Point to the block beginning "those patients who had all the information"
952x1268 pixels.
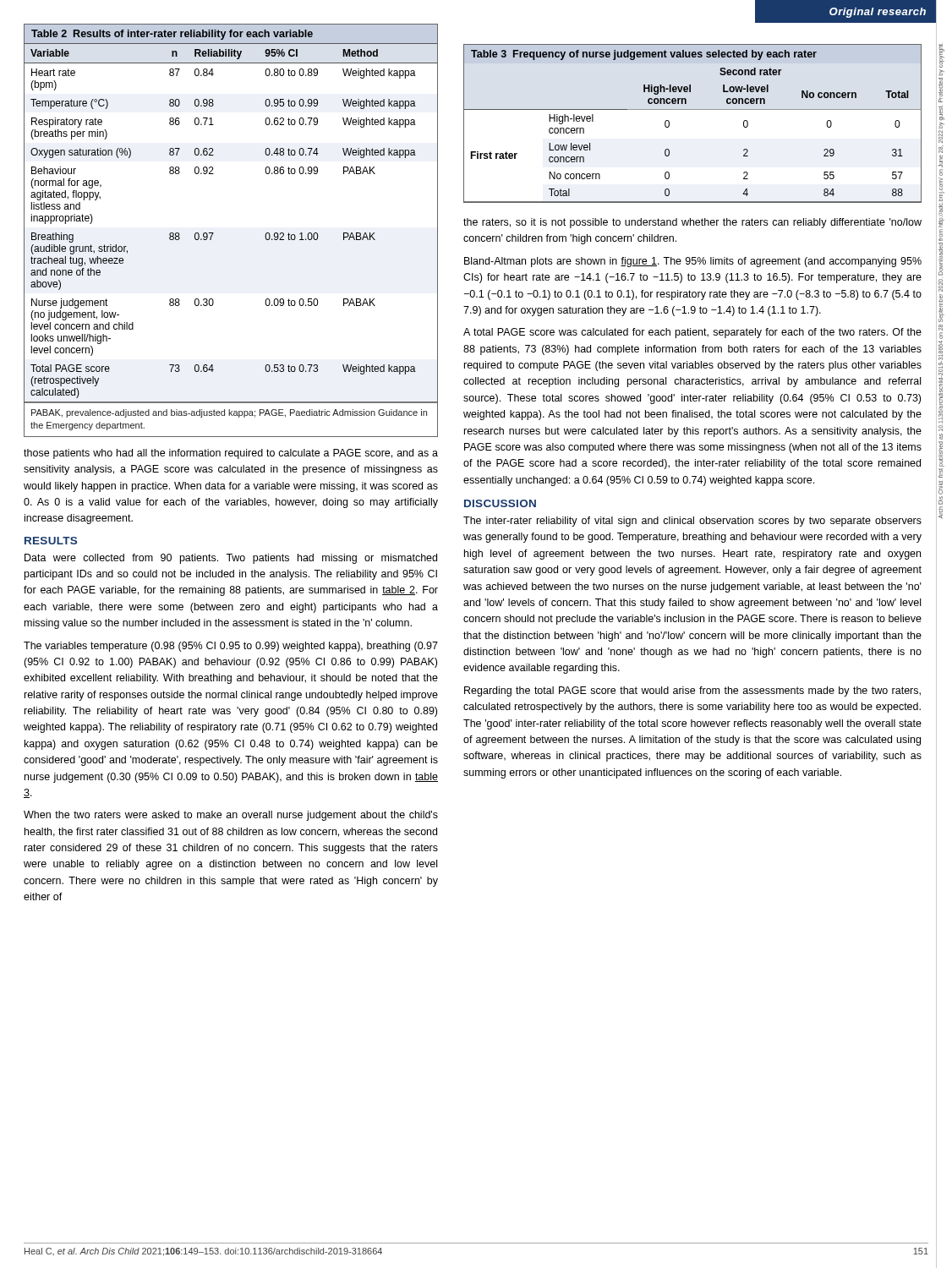point(231,486)
